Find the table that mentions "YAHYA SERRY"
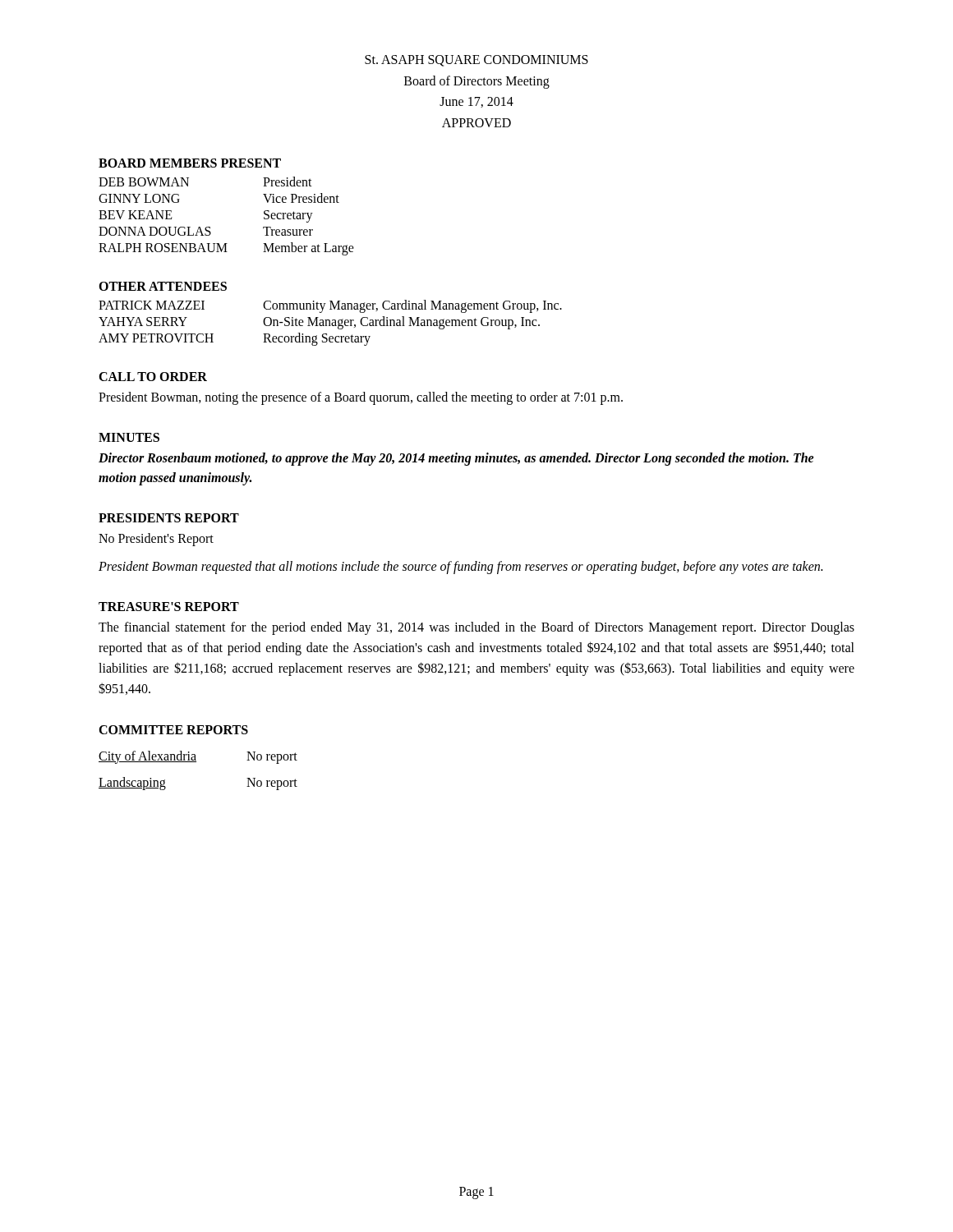The width and height of the screenshot is (953, 1232). click(476, 322)
